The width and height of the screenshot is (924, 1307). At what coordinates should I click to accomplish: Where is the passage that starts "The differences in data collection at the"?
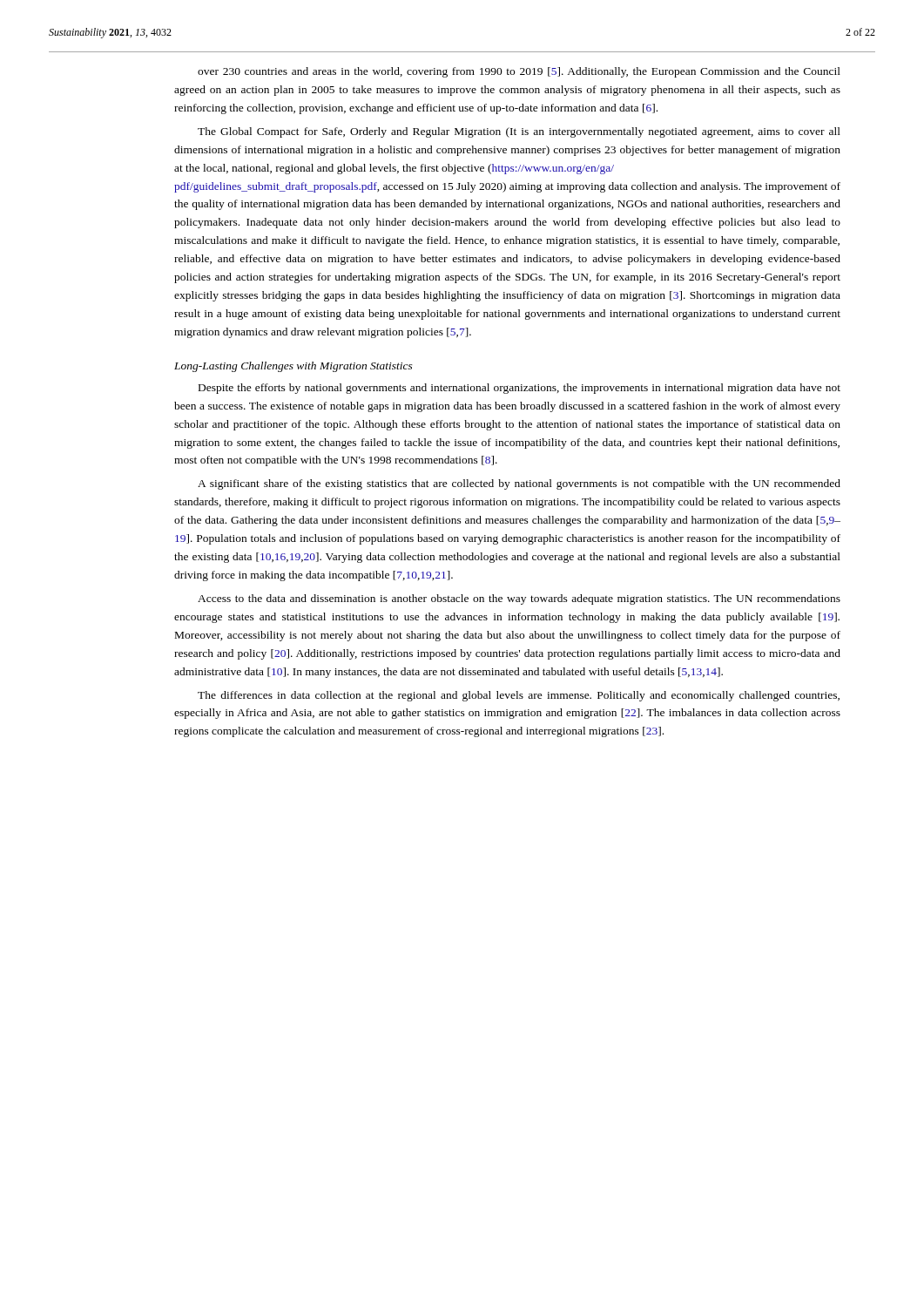[507, 713]
